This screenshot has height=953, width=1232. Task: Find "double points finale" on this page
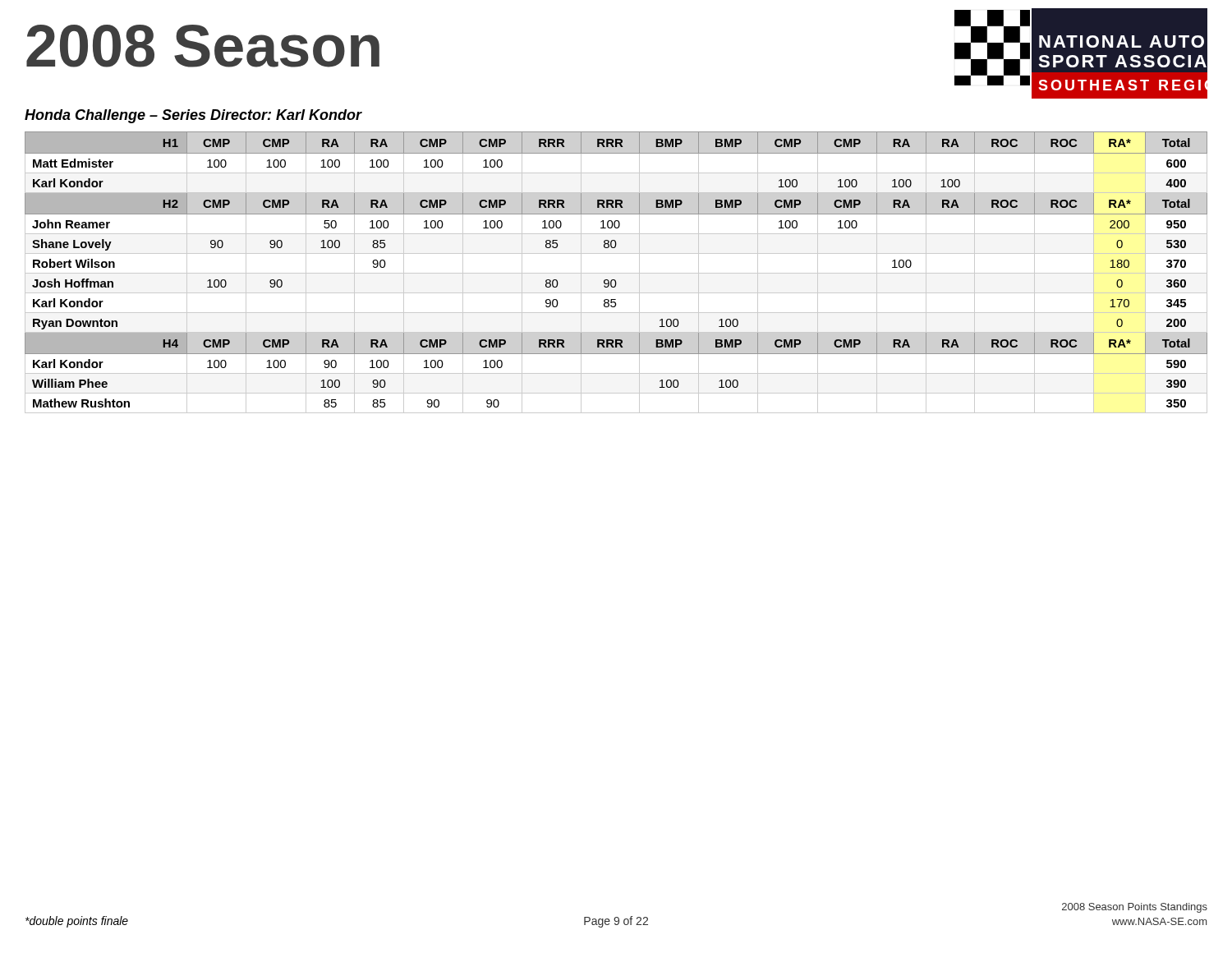(x=76, y=921)
